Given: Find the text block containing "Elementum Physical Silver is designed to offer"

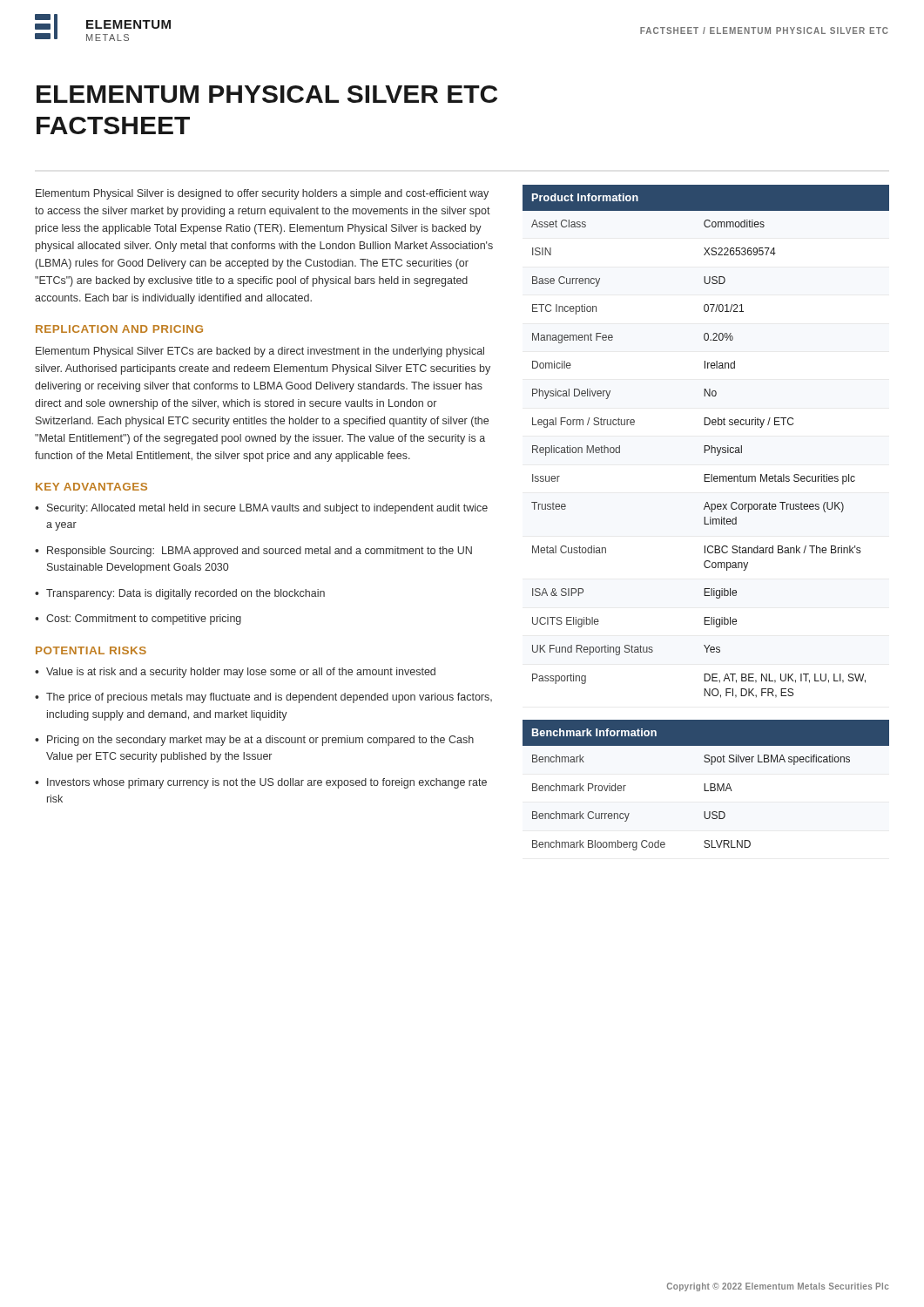Looking at the screenshot, I should 264,246.
